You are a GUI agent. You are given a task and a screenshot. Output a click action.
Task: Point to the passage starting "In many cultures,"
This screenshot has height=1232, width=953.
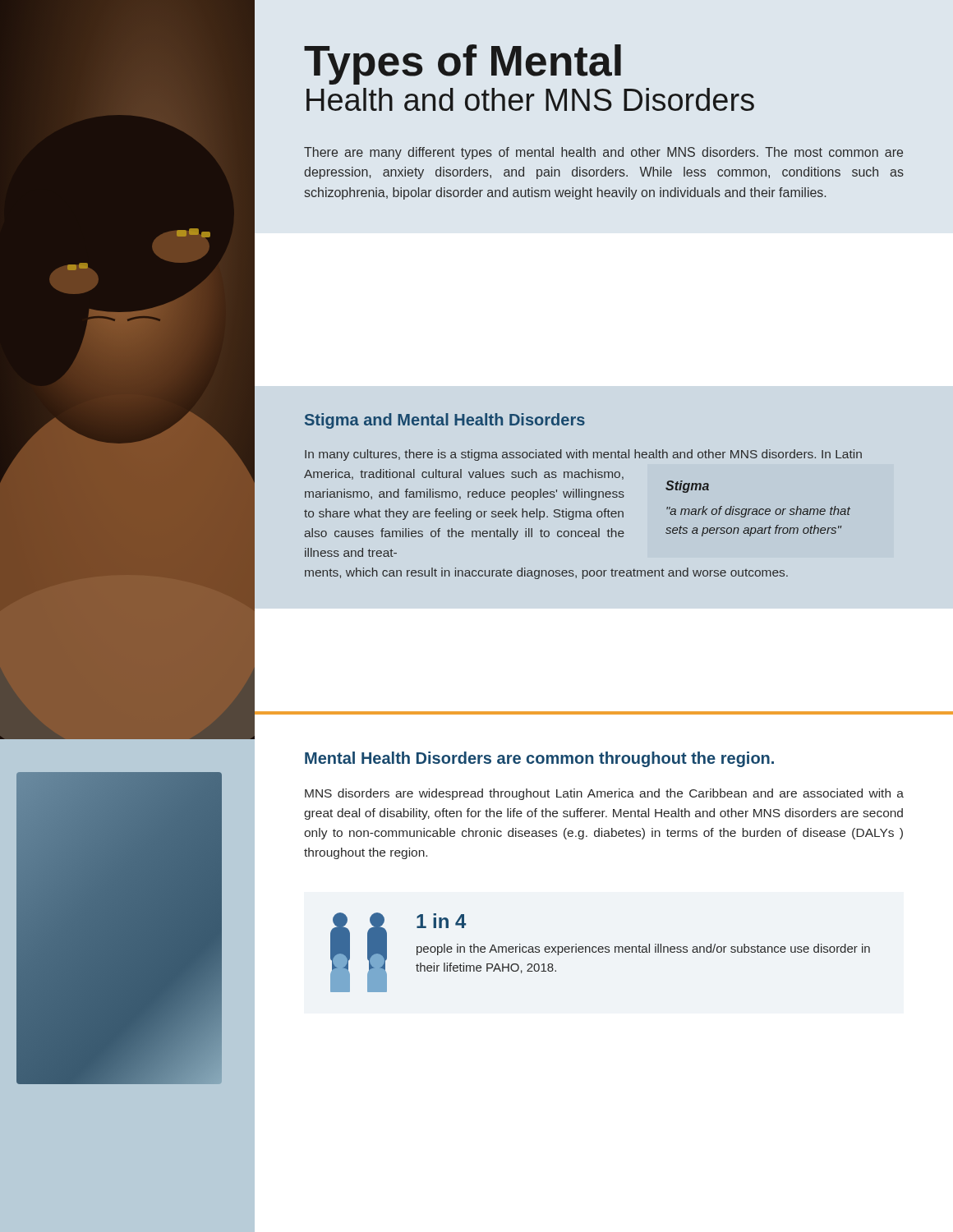583,454
